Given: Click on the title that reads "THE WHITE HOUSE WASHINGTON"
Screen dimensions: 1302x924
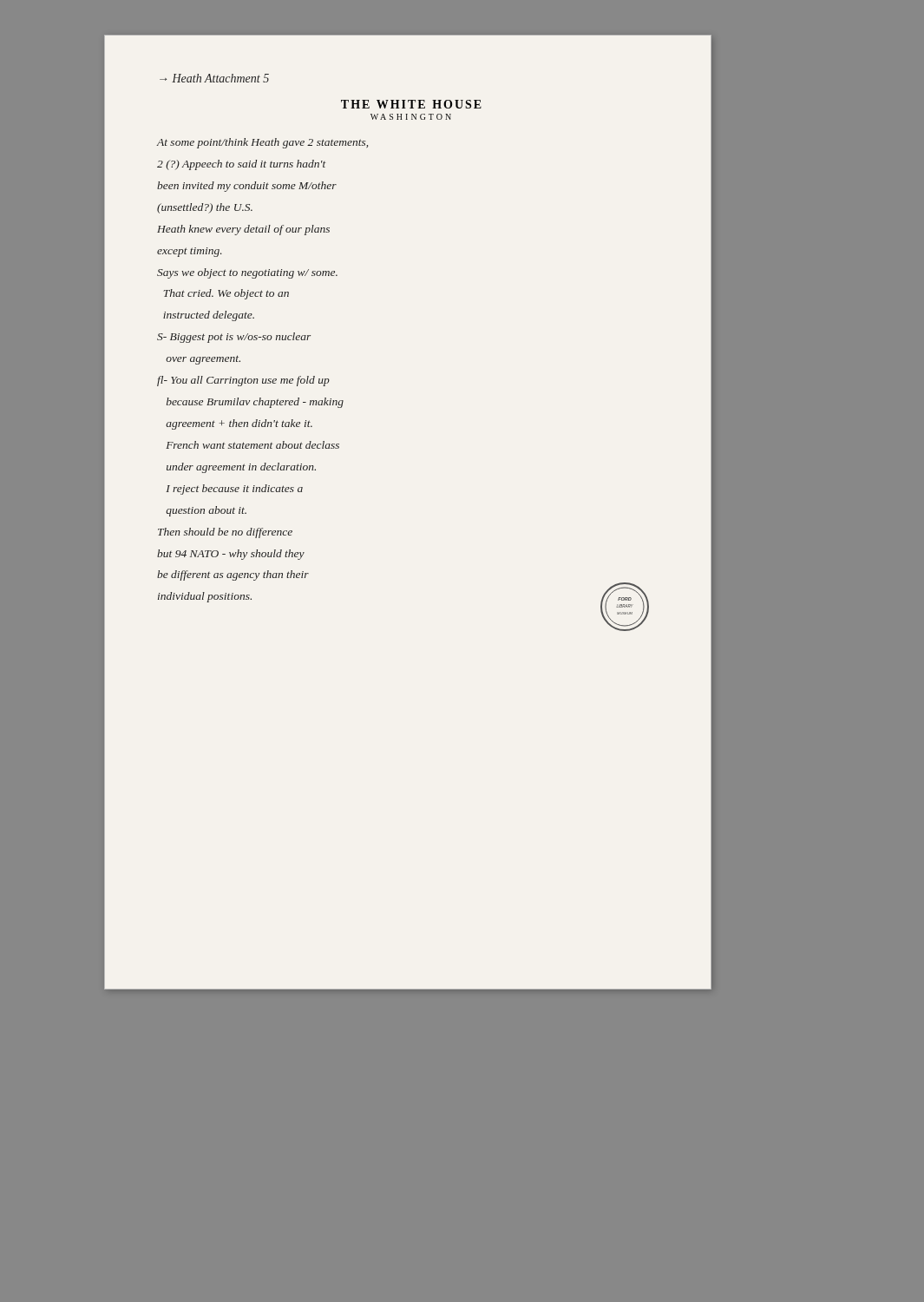Looking at the screenshot, I should point(412,110).
